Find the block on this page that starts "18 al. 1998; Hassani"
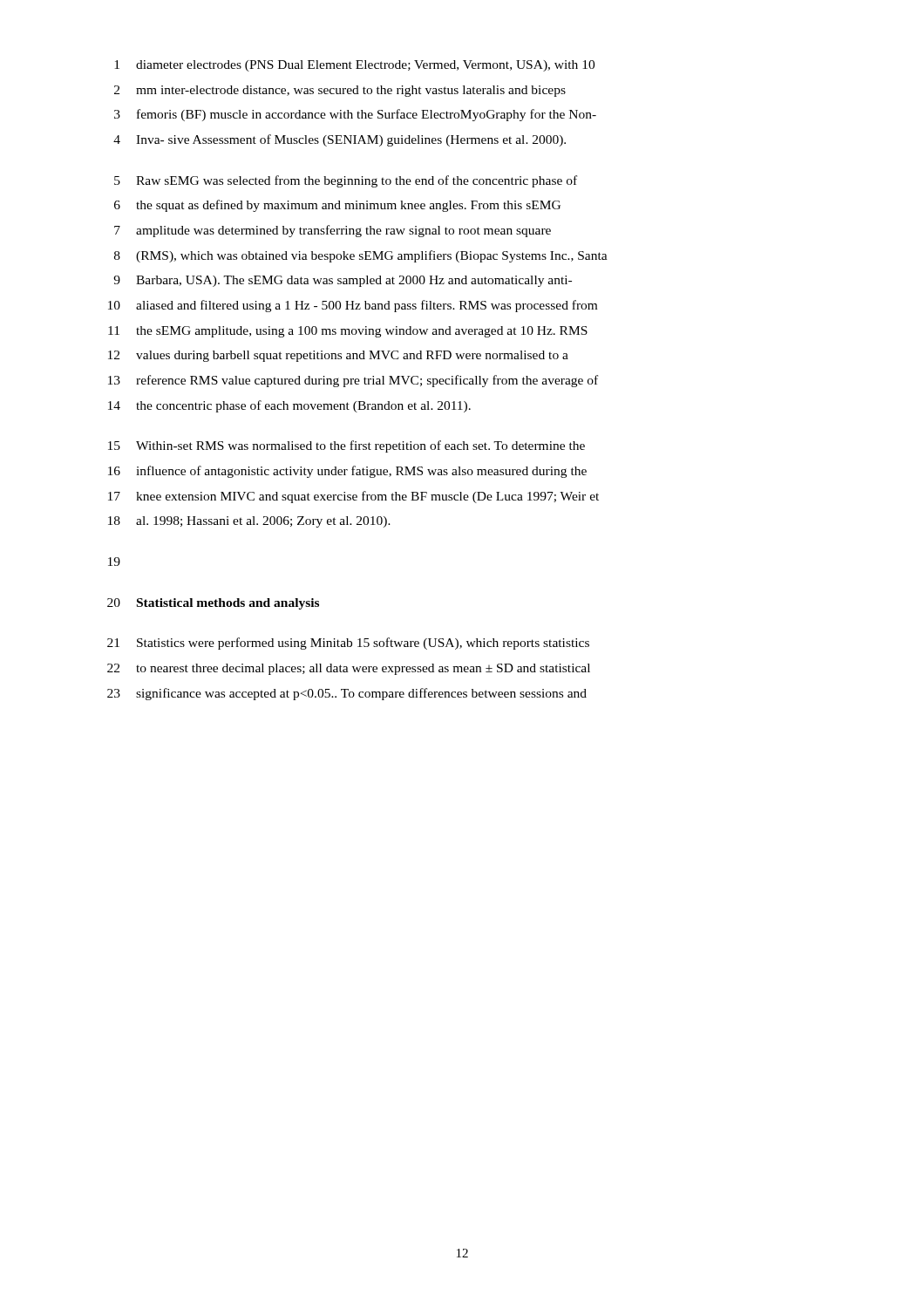924x1308 pixels. pyautogui.click(x=249, y=522)
